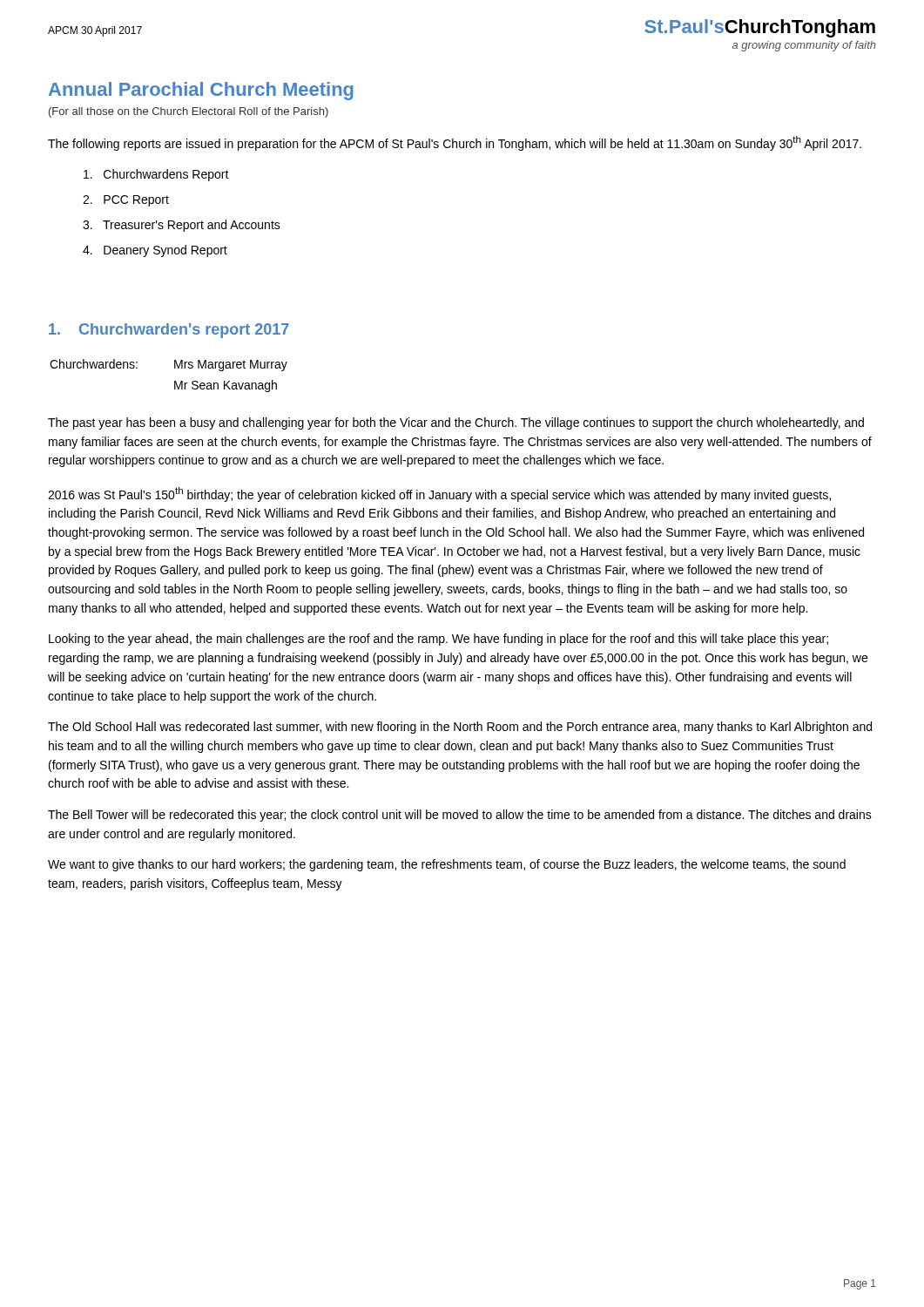Navigate to the passage starting "(For all those on"
The image size is (924, 1307).
pos(188,111)
